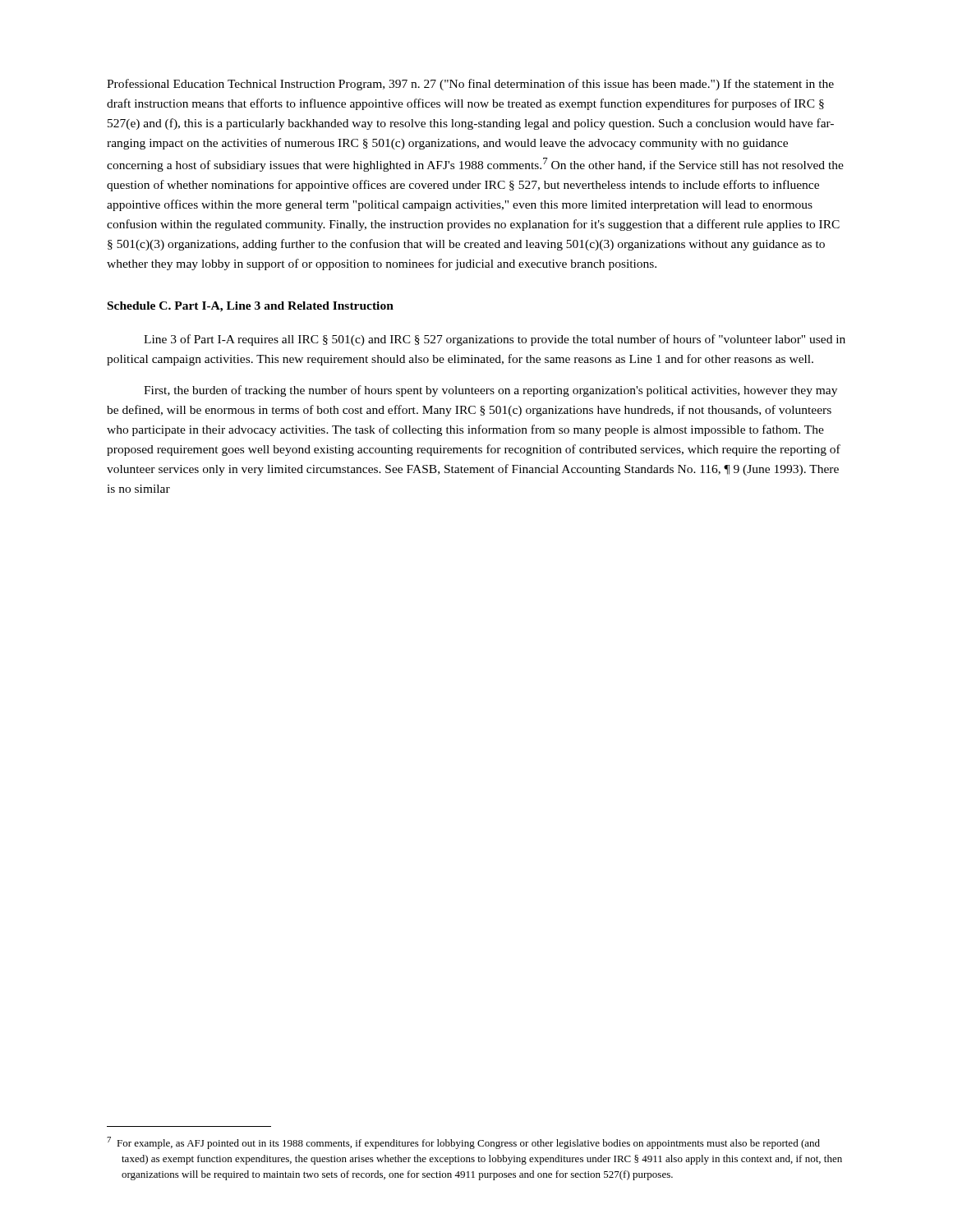Viewport: 953px width, 1232px height.
Task: Select the footnote containing "7 For example, as"
Action: [x=482, y=1157]
